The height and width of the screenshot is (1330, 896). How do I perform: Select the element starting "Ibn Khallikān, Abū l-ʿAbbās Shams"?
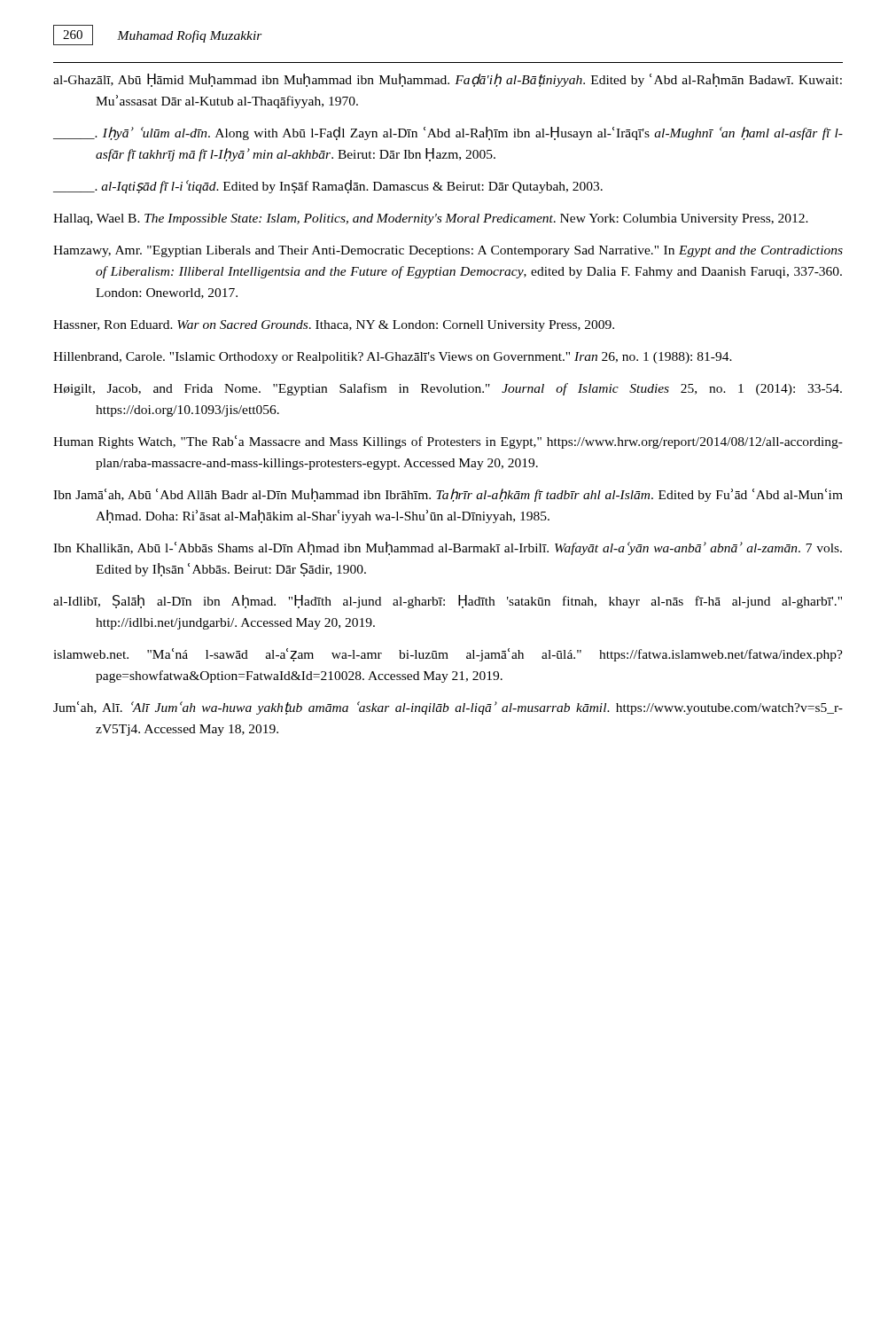pyautogui.click(x=448, y=558)
